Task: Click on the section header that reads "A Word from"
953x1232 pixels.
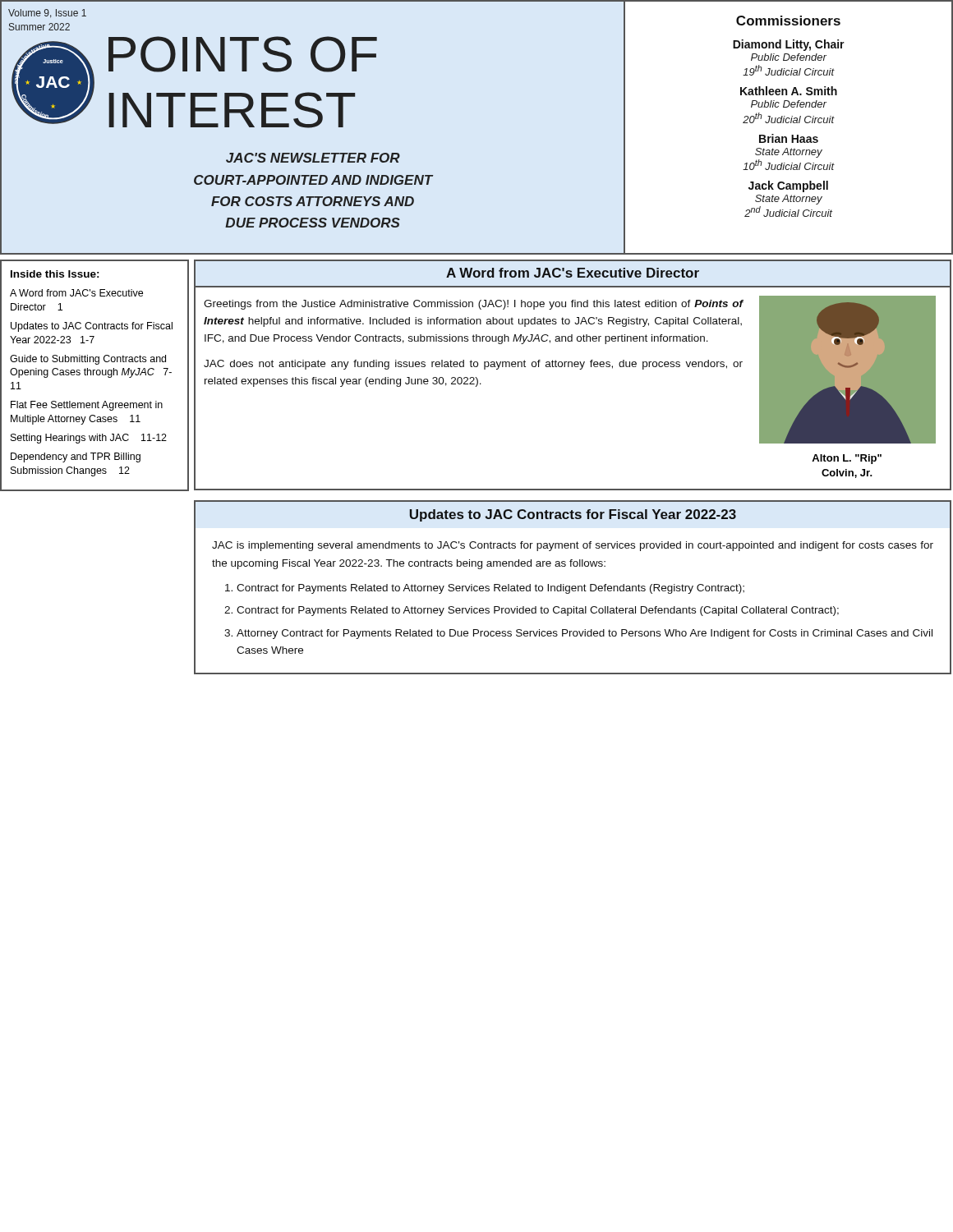Action: tap(573, 273)
